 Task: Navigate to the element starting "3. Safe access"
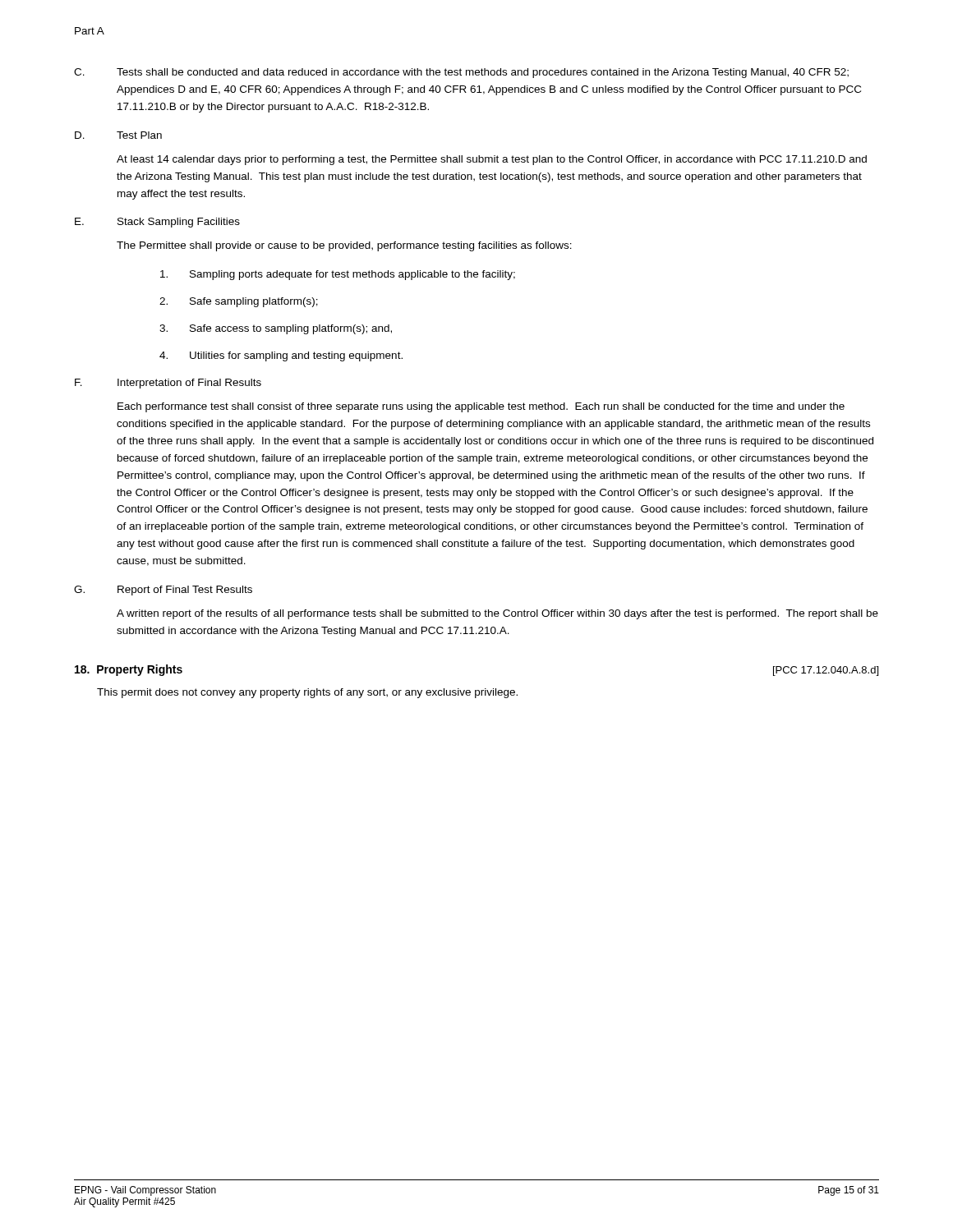(276, 329)
